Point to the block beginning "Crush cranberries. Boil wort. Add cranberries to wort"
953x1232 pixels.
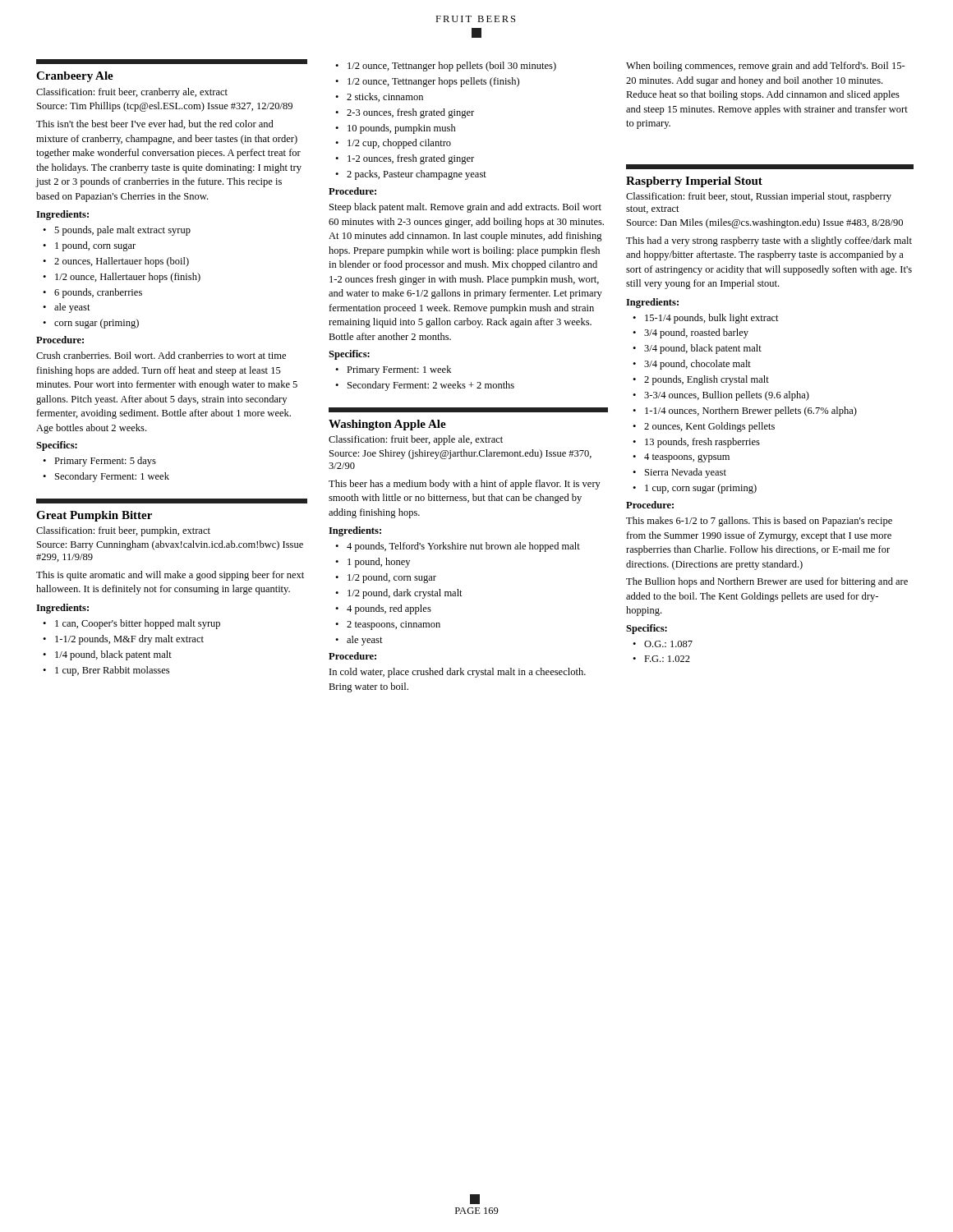[172, 392]
